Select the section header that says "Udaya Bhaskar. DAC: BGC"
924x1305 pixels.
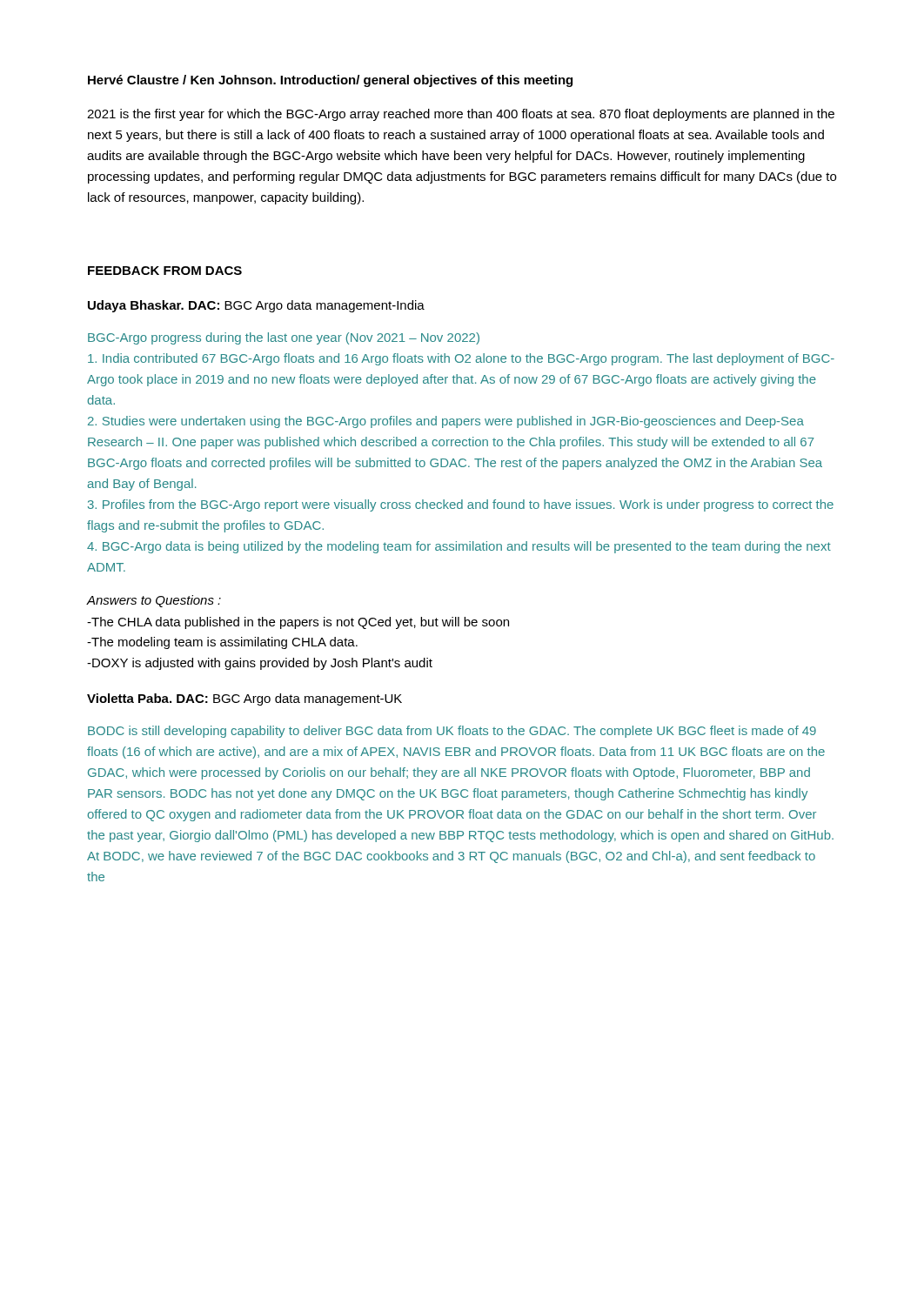click(256, 305)
